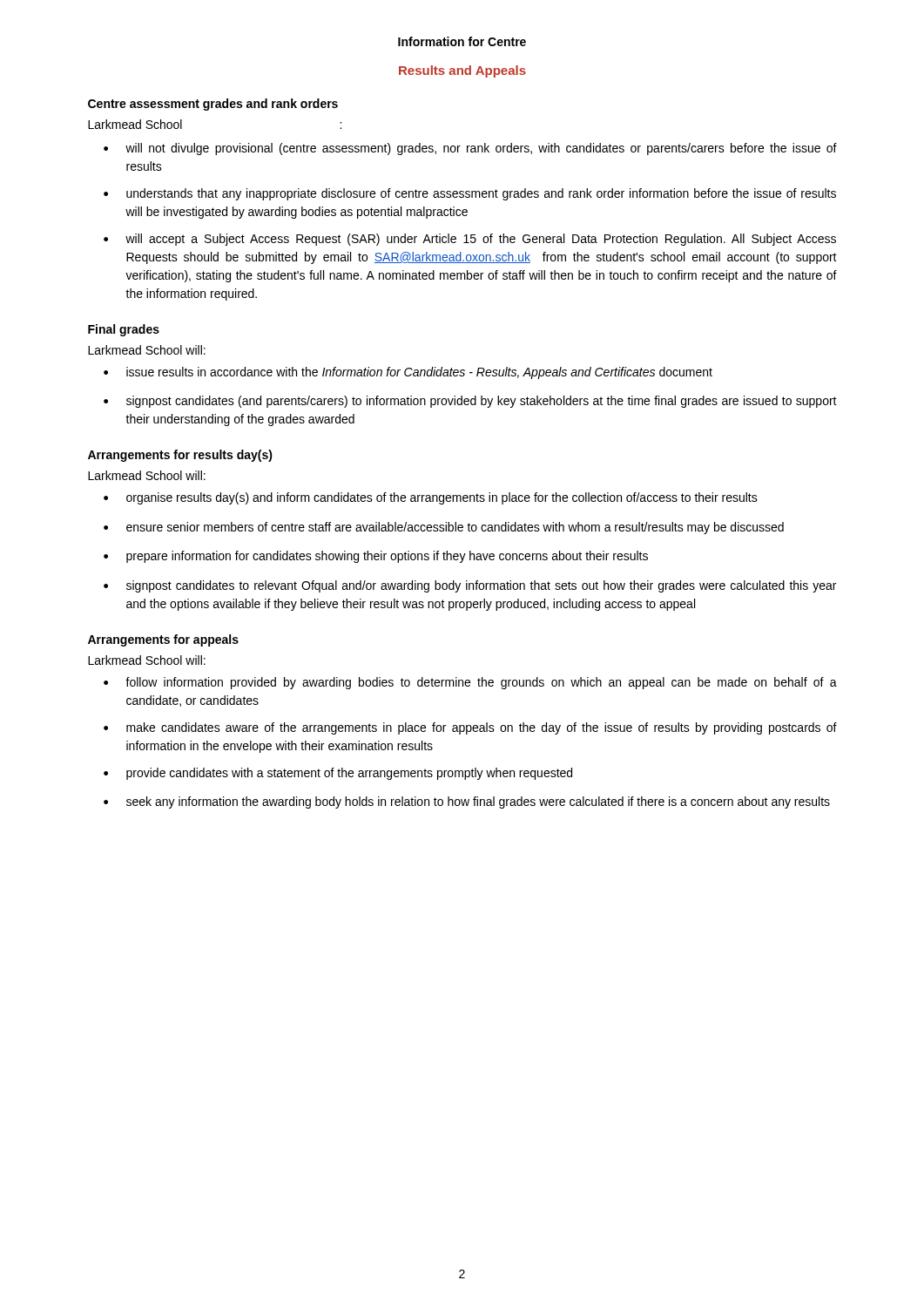The height and width of the screenshot is (1307, 924).
Task: Find the block starting "Arrangements for results day(s)"
Action: (180, 455)
